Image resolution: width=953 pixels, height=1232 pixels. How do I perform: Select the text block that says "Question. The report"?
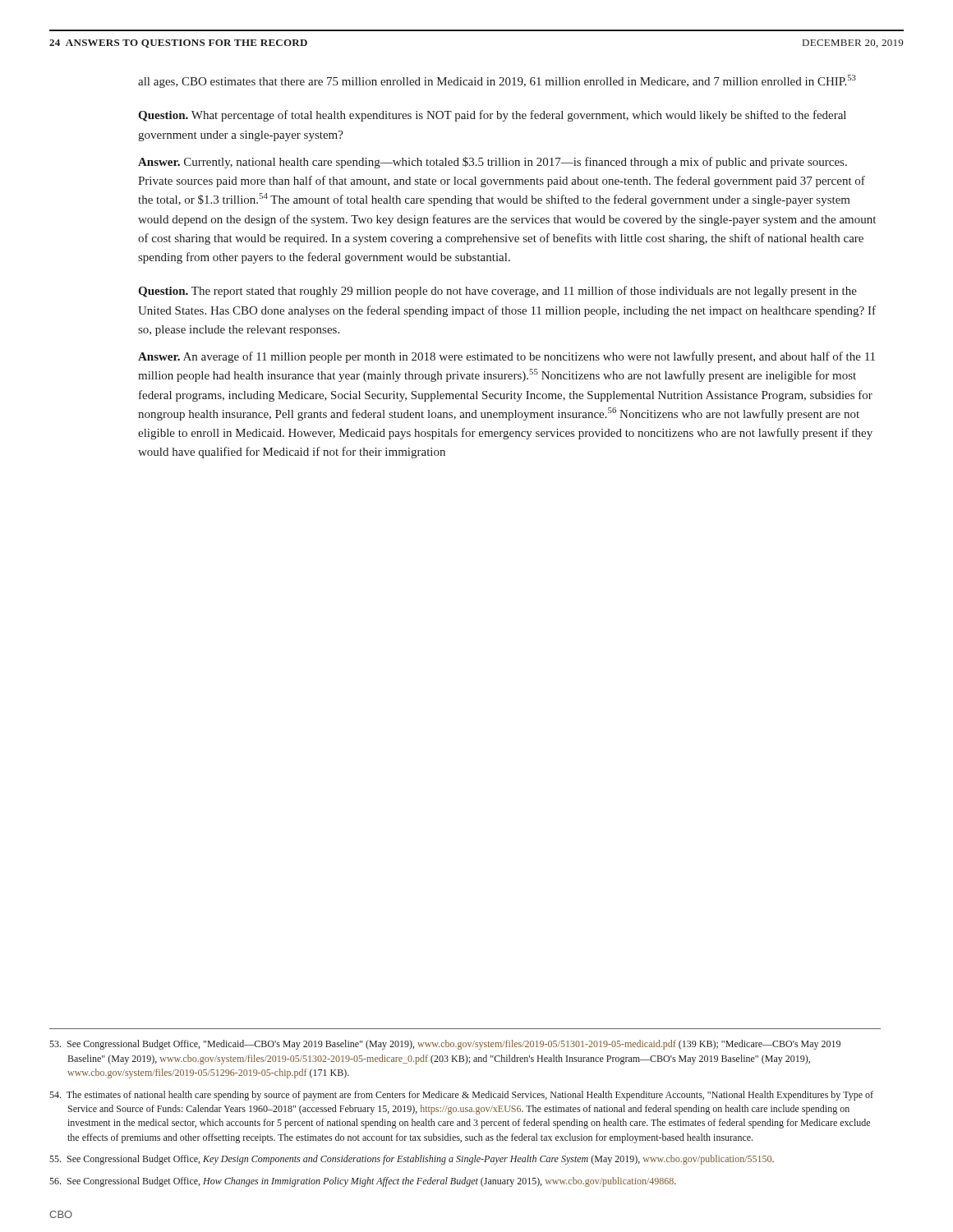click(509, 311)
